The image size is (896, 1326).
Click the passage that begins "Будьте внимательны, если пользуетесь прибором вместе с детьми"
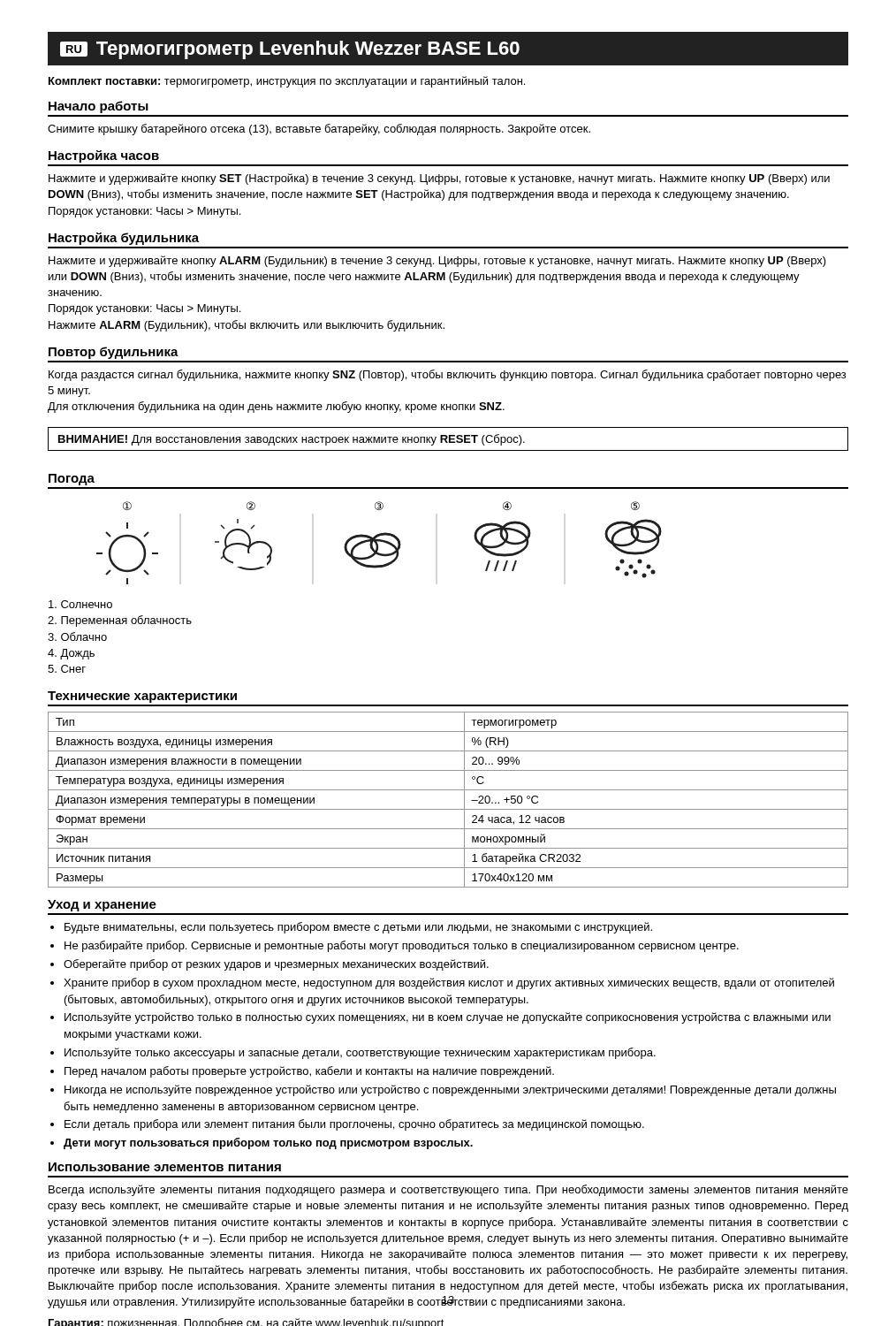(358, 927)
